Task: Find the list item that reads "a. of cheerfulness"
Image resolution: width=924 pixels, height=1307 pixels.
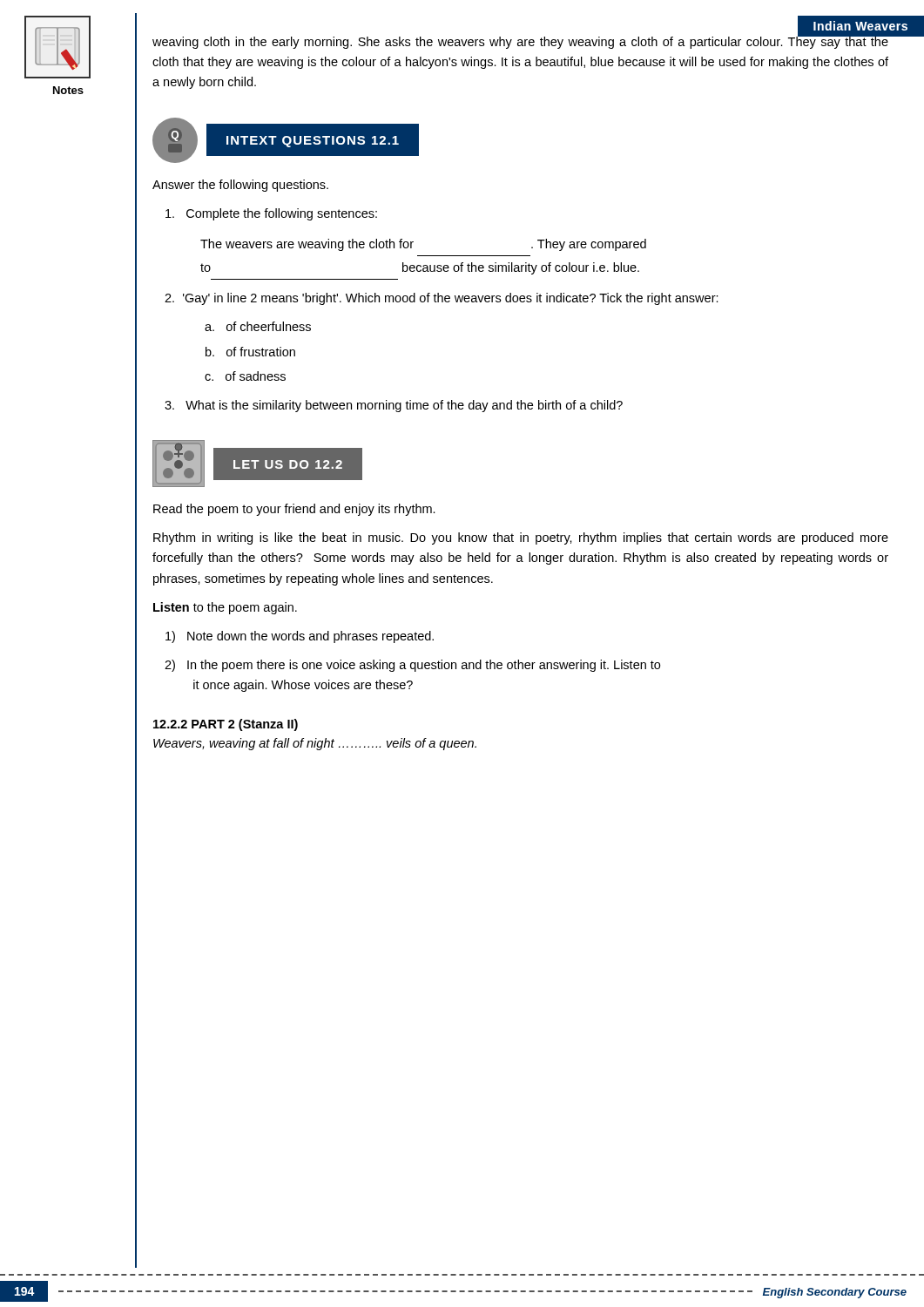Action: (x=258, y=327)
